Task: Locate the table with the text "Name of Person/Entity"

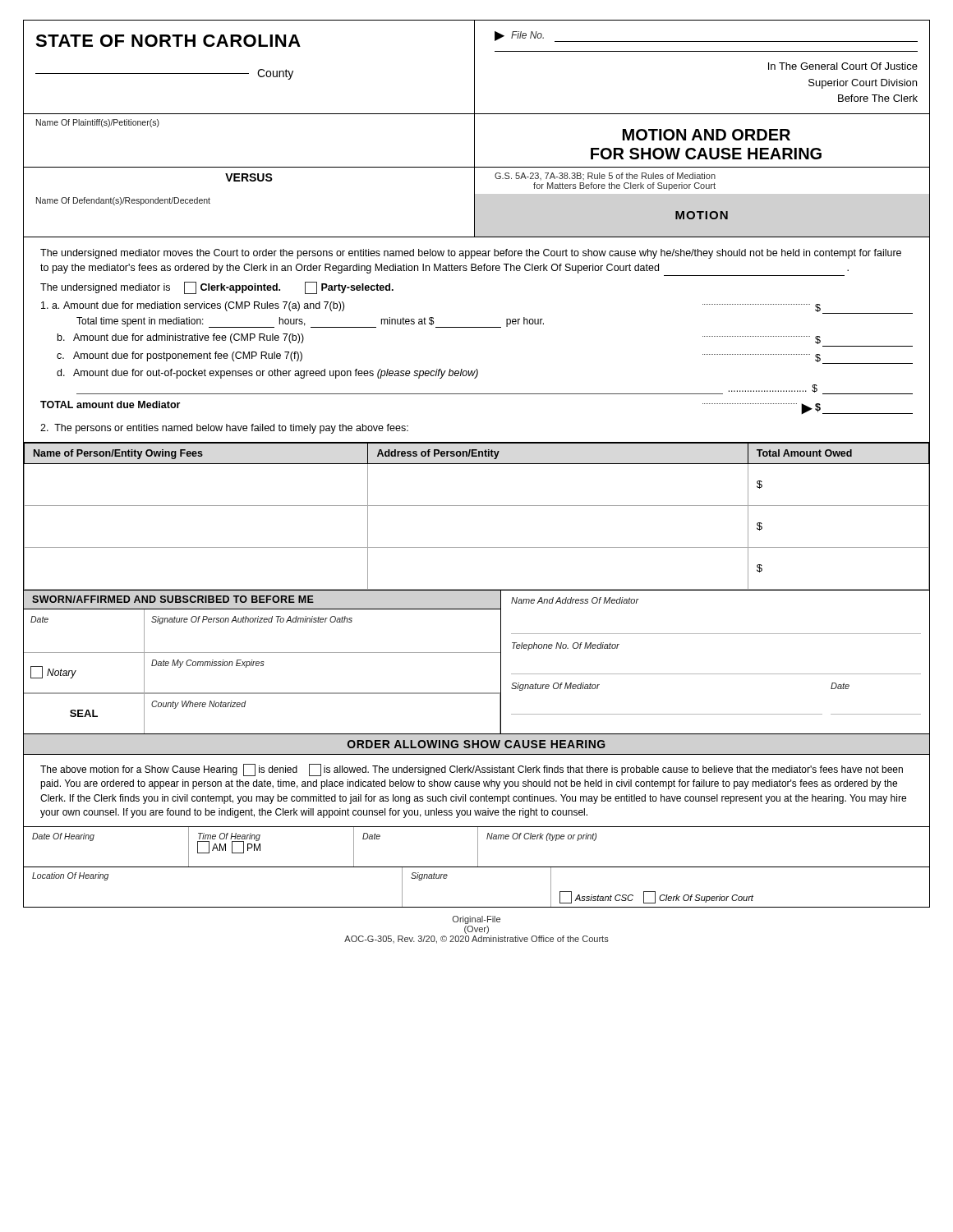Action: 476,516
